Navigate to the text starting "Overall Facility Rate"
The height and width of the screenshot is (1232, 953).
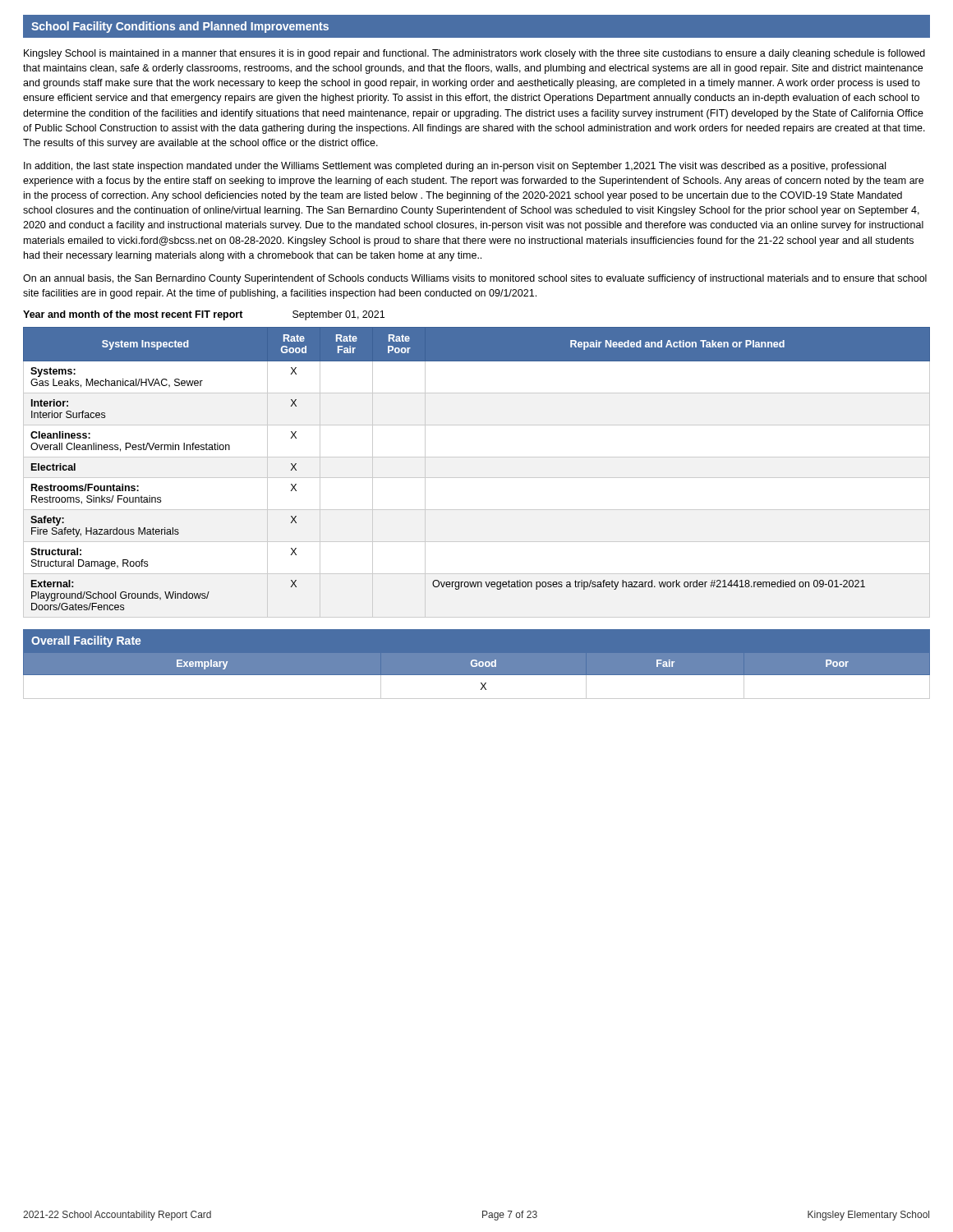(x=86, y=641)
